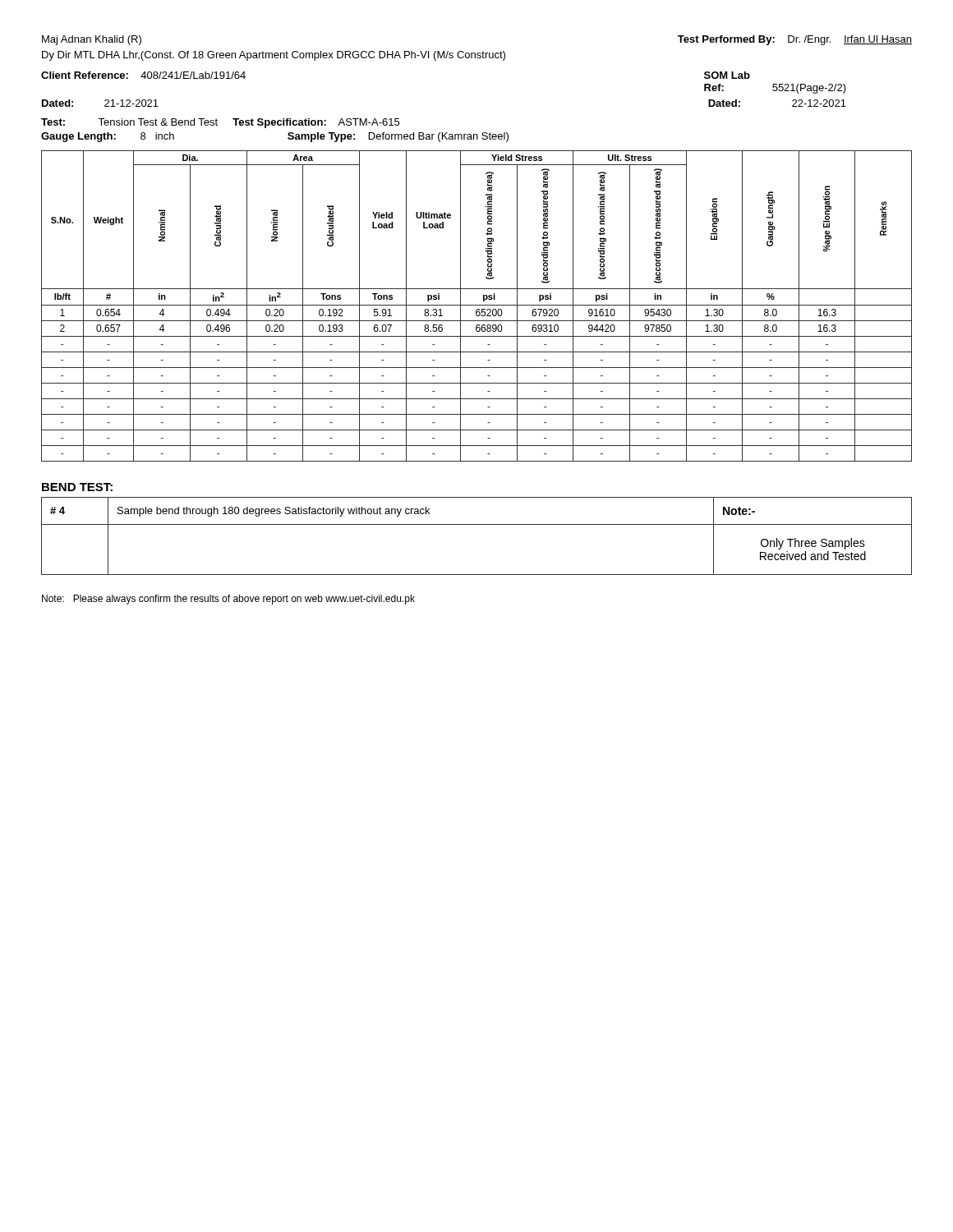Locate the text with the text "Dated: 21-12-2021"

100,103
